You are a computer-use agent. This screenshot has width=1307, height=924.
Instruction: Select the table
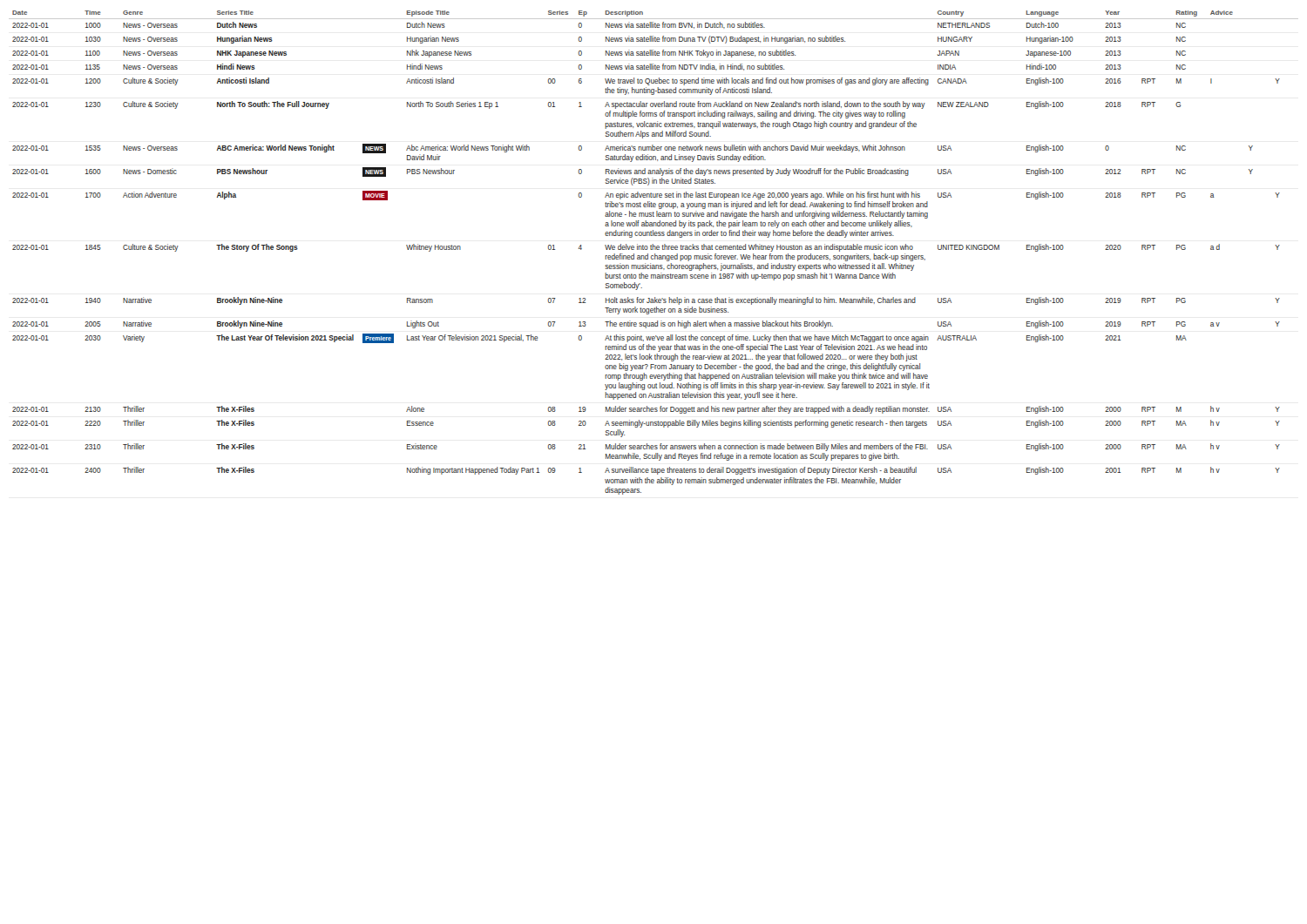654,252
